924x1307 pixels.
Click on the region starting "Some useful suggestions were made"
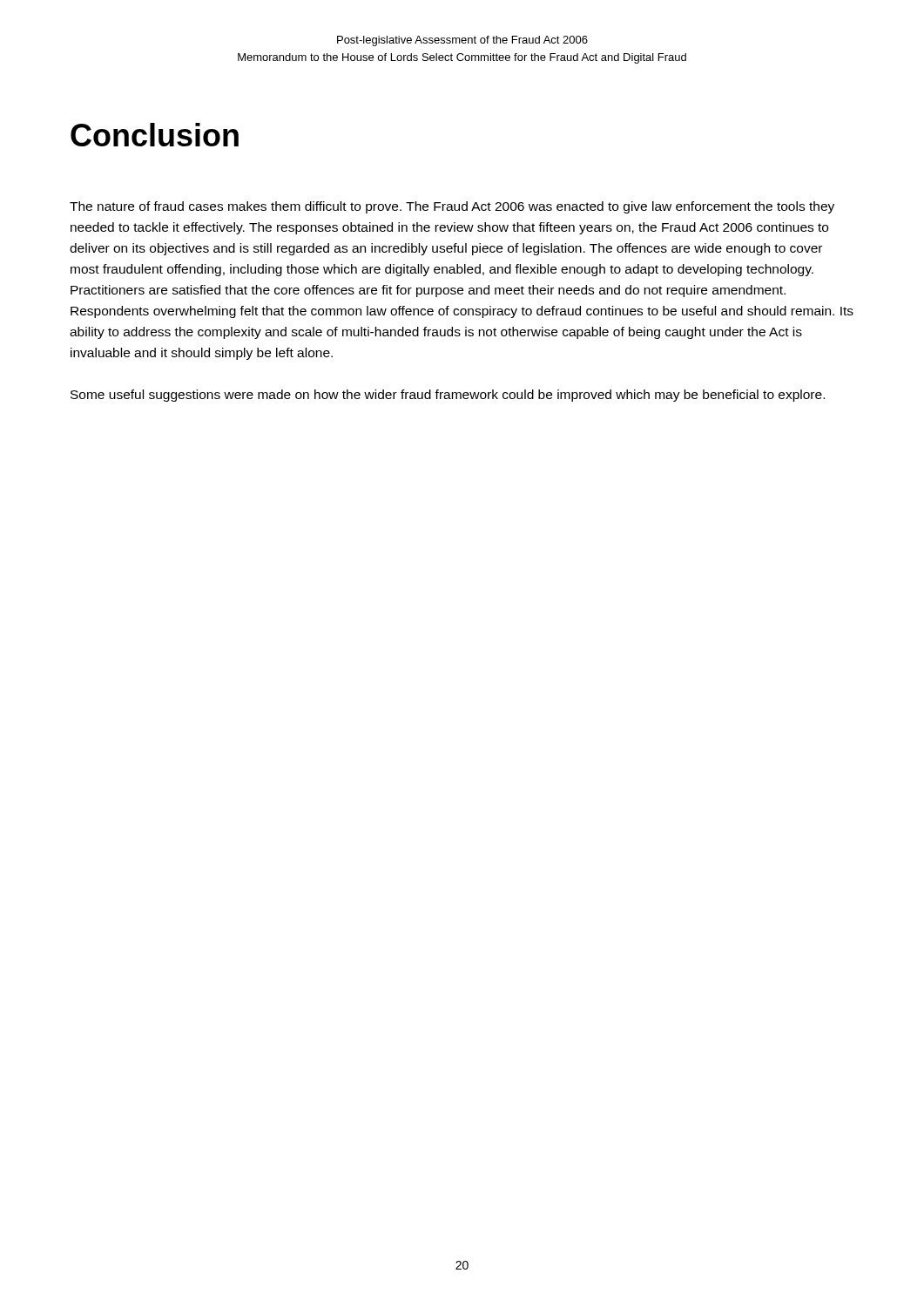coord(462,395)
